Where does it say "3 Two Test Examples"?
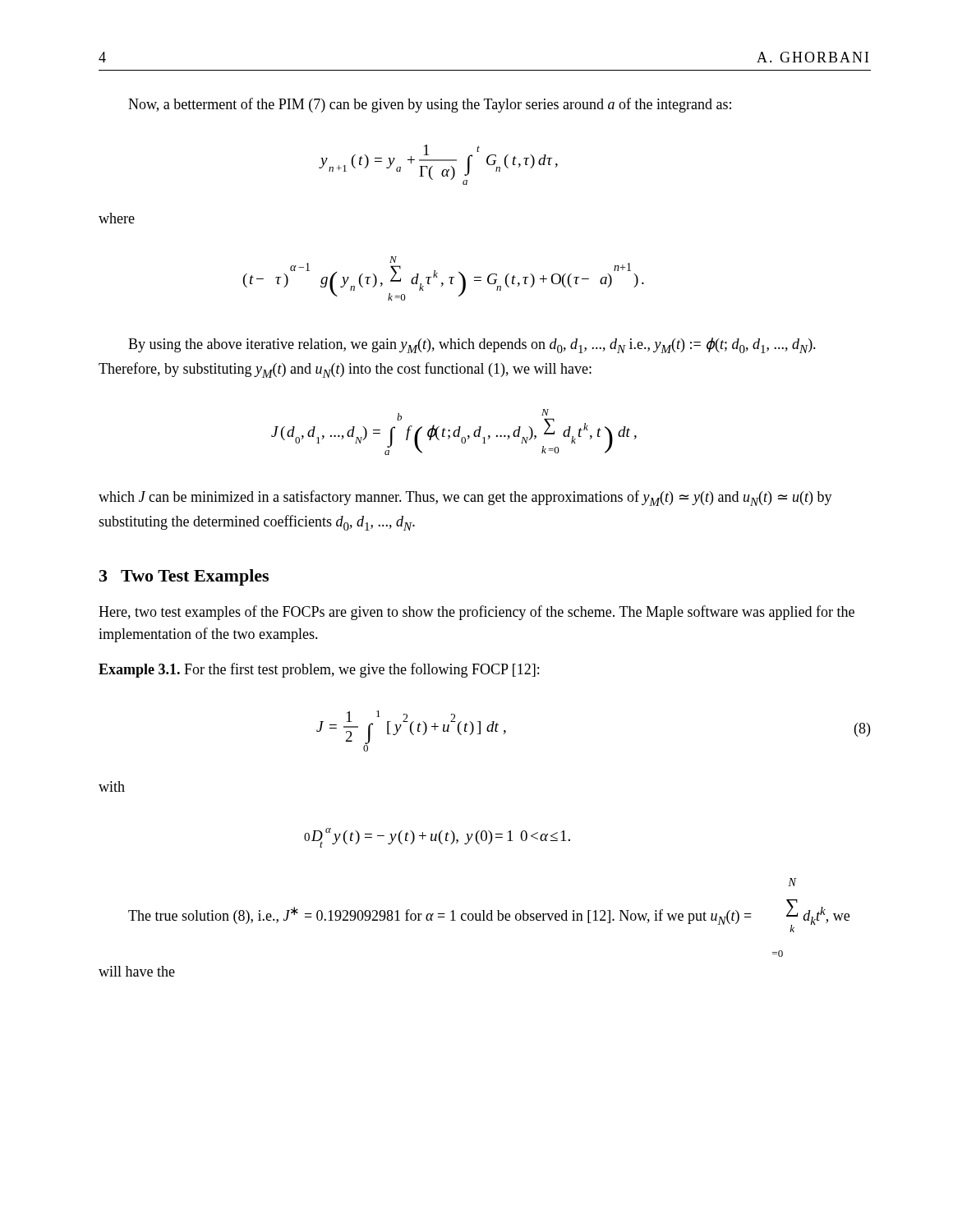The width and height of the screenshot is (953, 1232). tap(184, 577)
